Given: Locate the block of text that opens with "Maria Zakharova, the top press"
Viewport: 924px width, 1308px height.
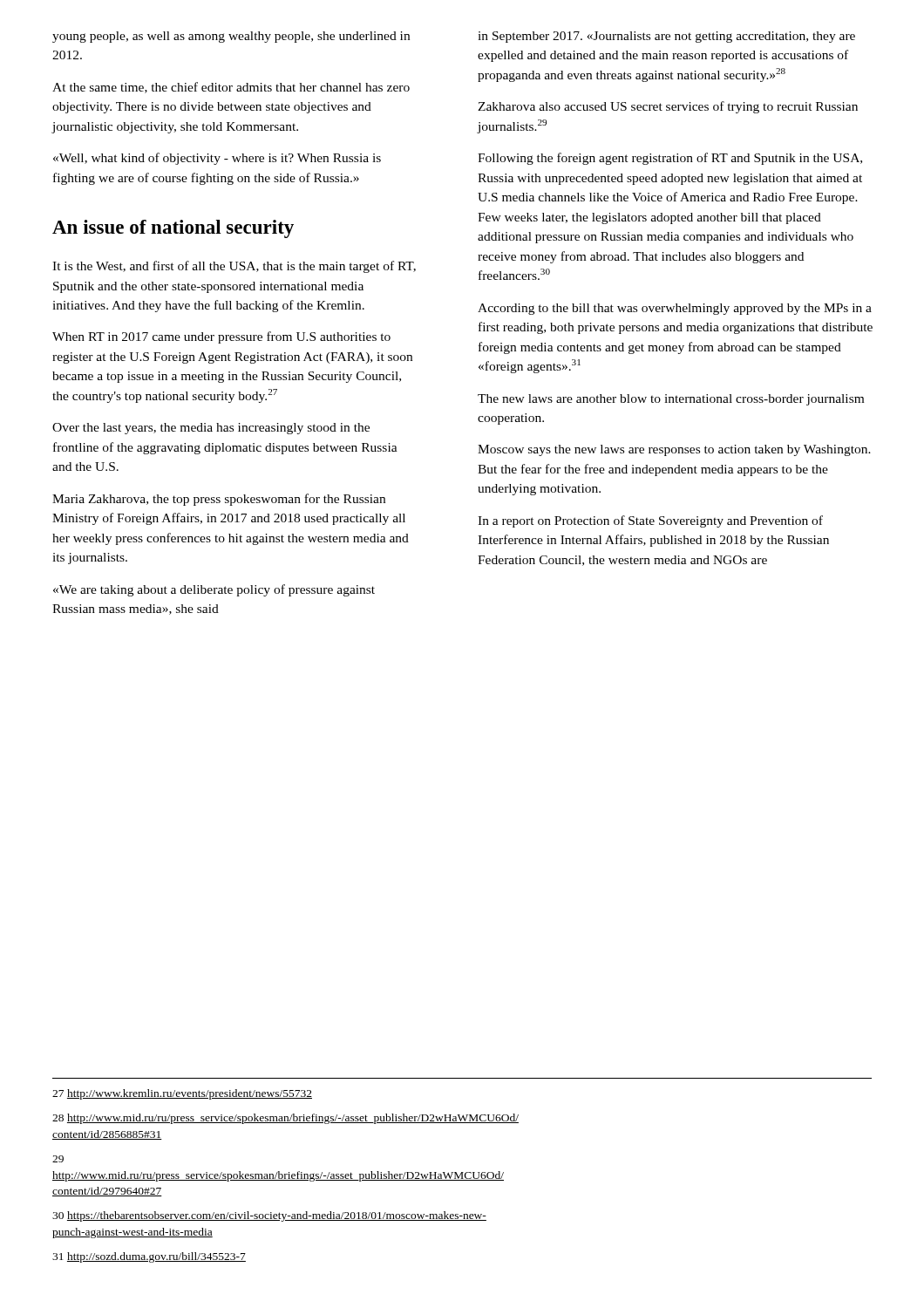Looking at the screenshot, I should point(235,528).
